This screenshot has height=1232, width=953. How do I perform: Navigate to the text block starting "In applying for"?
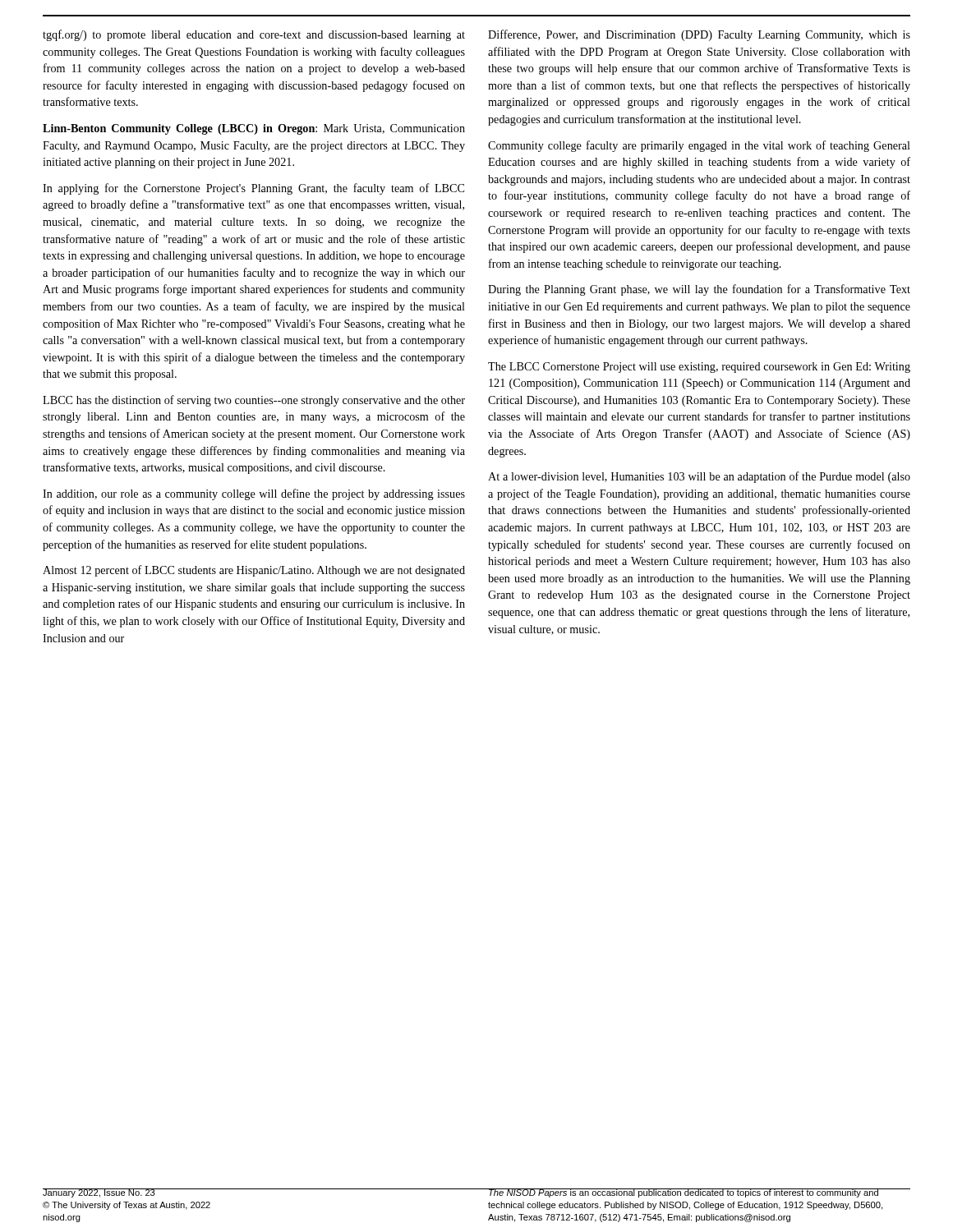pos(254,281)
